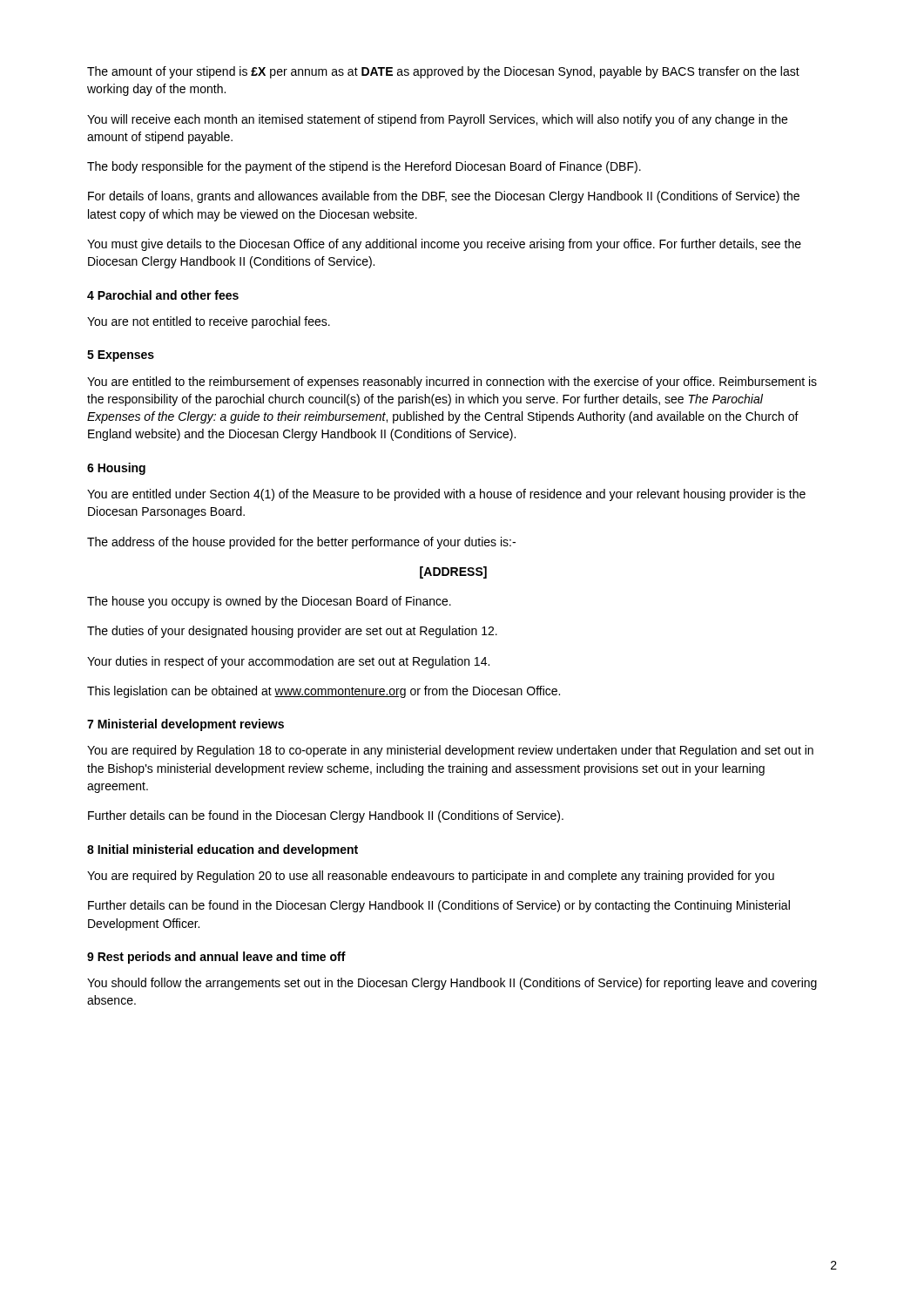The height and width of the screenshot is (1307, 924).
Task: Click on the text block with the text "You must give details to the Diocesan"
Action: click(x=444, y=253)
